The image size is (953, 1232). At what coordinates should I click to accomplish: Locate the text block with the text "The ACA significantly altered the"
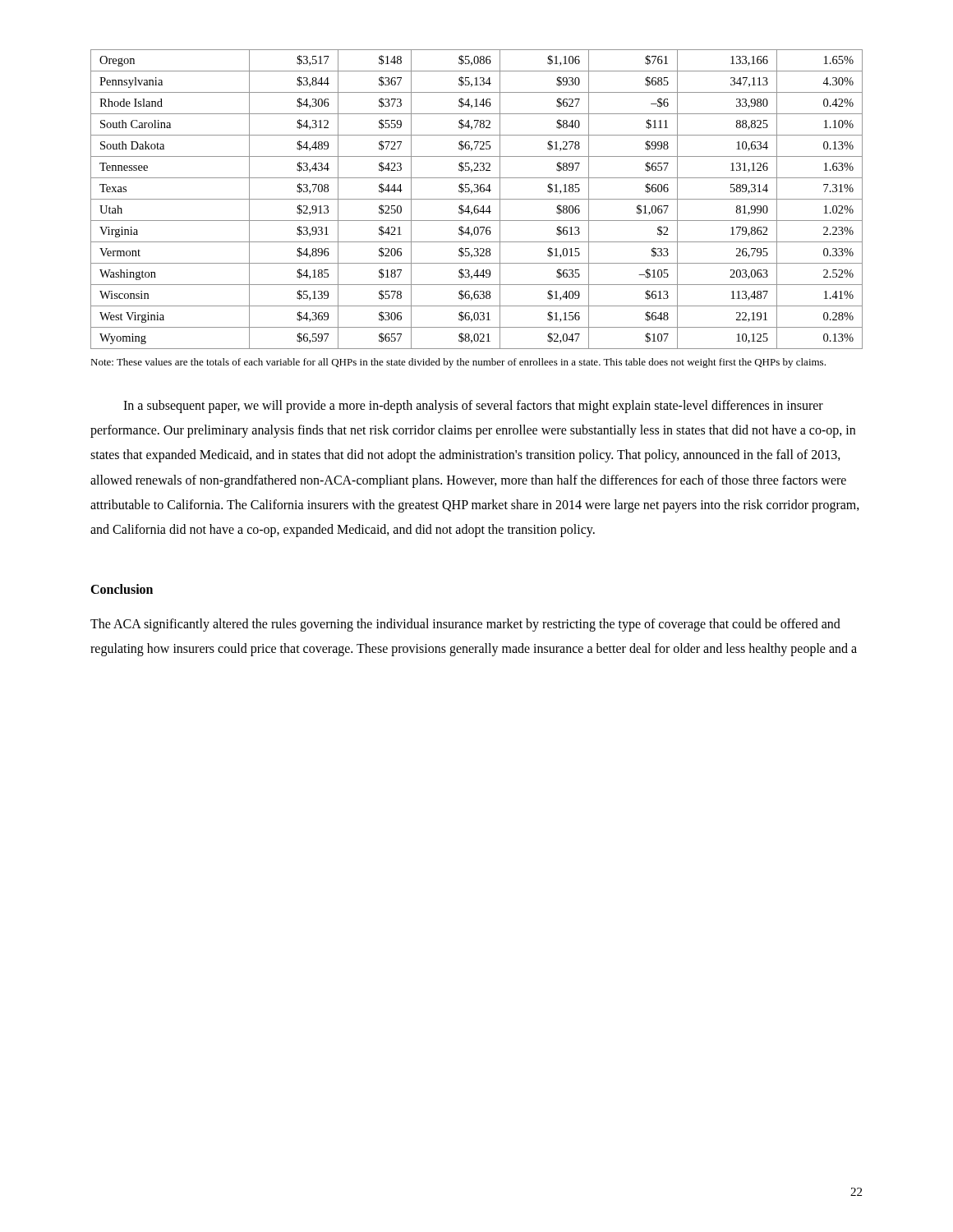click(x=474, y=636)
